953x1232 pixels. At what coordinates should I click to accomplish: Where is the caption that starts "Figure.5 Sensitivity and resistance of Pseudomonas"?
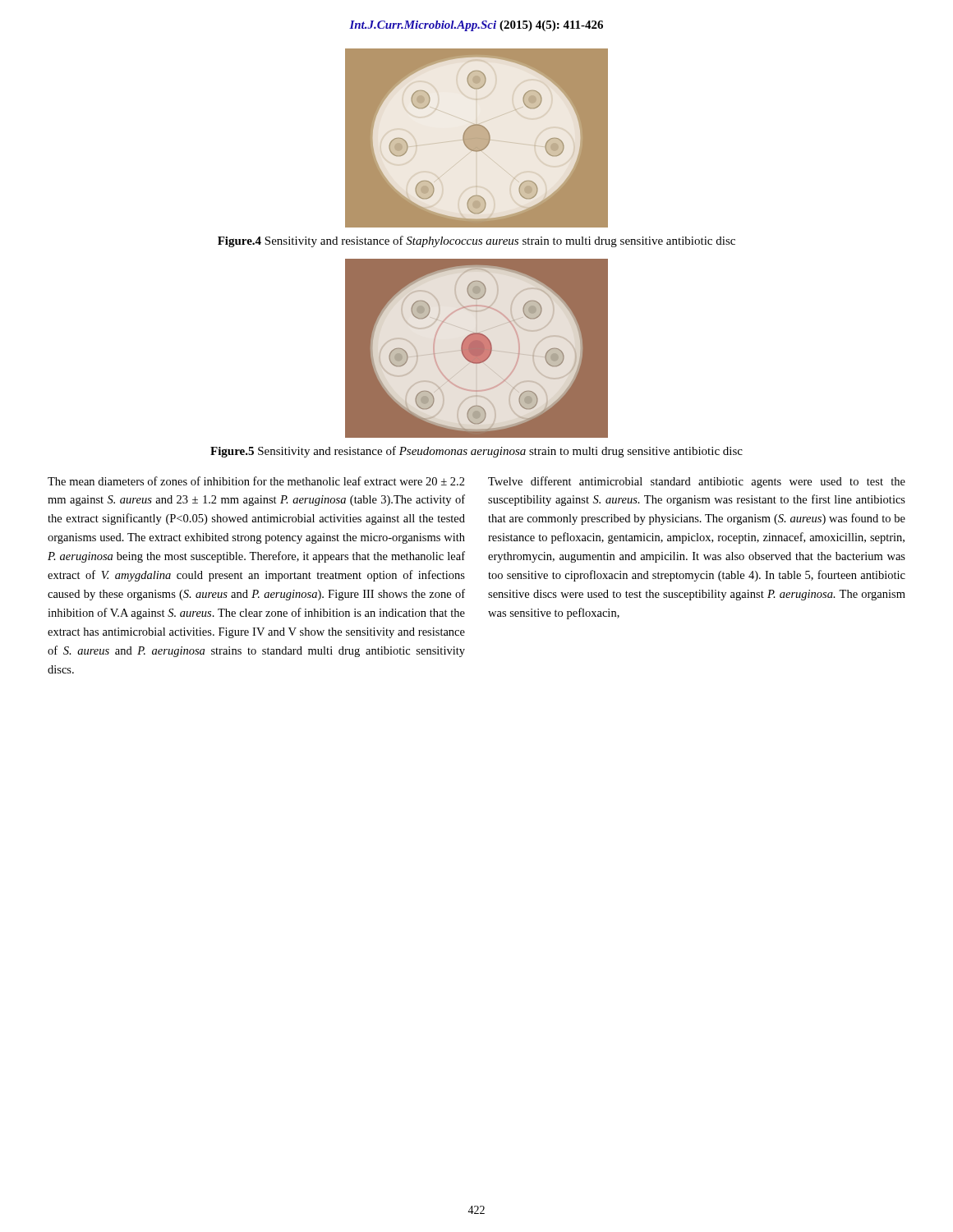(x=476, y=451)
